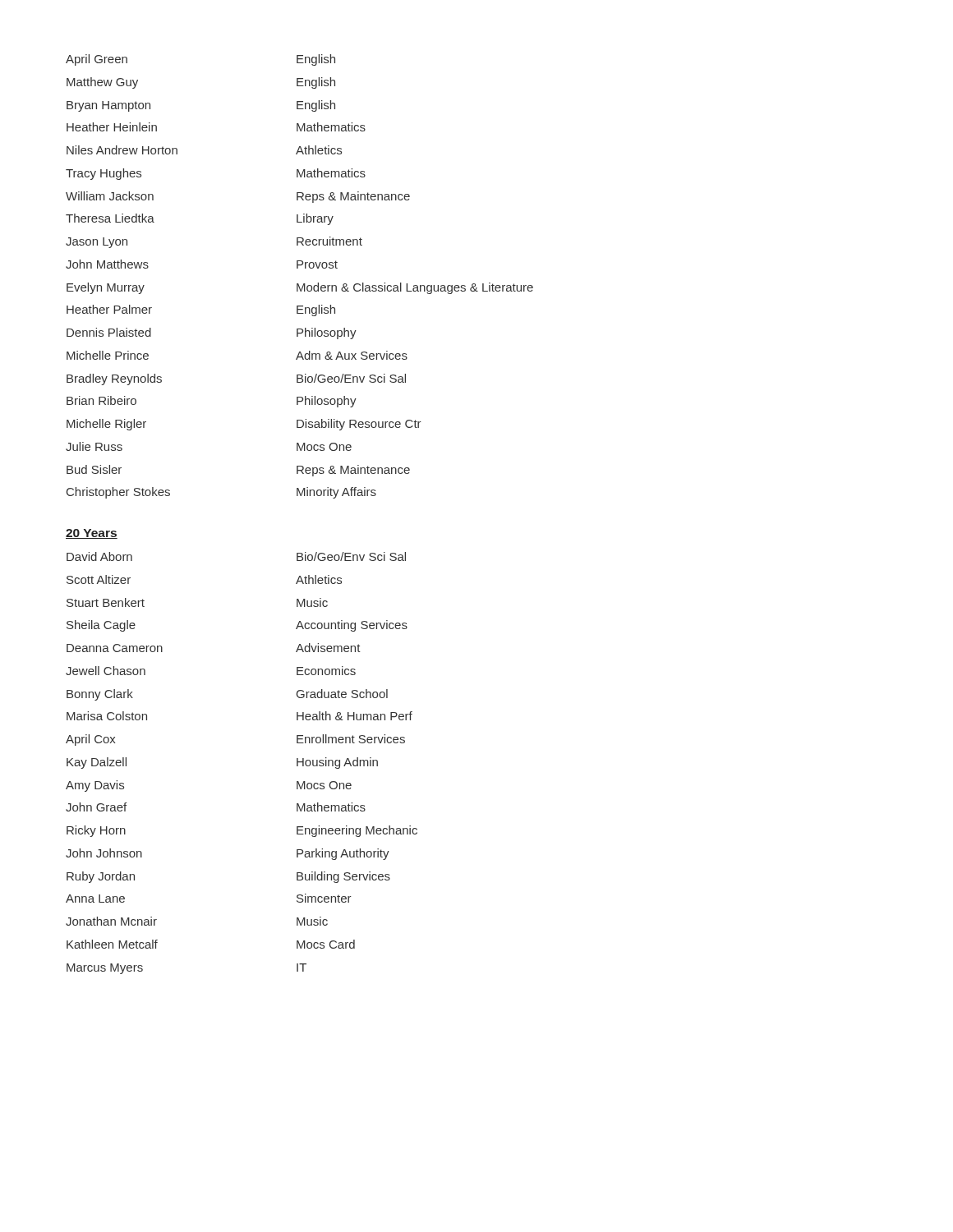
Task: Find the list item containing "Adm & Aux Services"
Action: coord(352,355)
